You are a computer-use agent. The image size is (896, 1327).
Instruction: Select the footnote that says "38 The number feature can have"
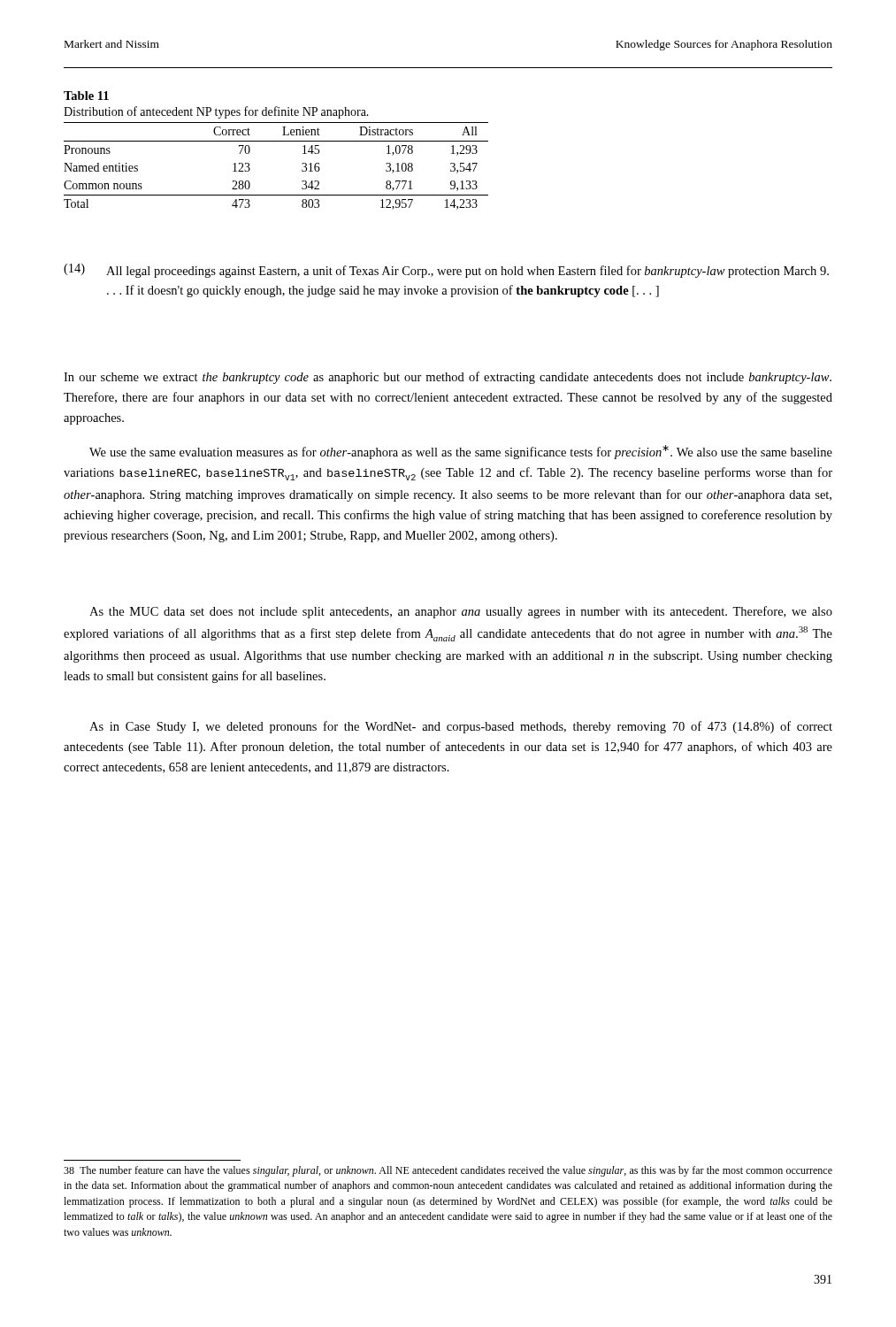coord(448,1201)
